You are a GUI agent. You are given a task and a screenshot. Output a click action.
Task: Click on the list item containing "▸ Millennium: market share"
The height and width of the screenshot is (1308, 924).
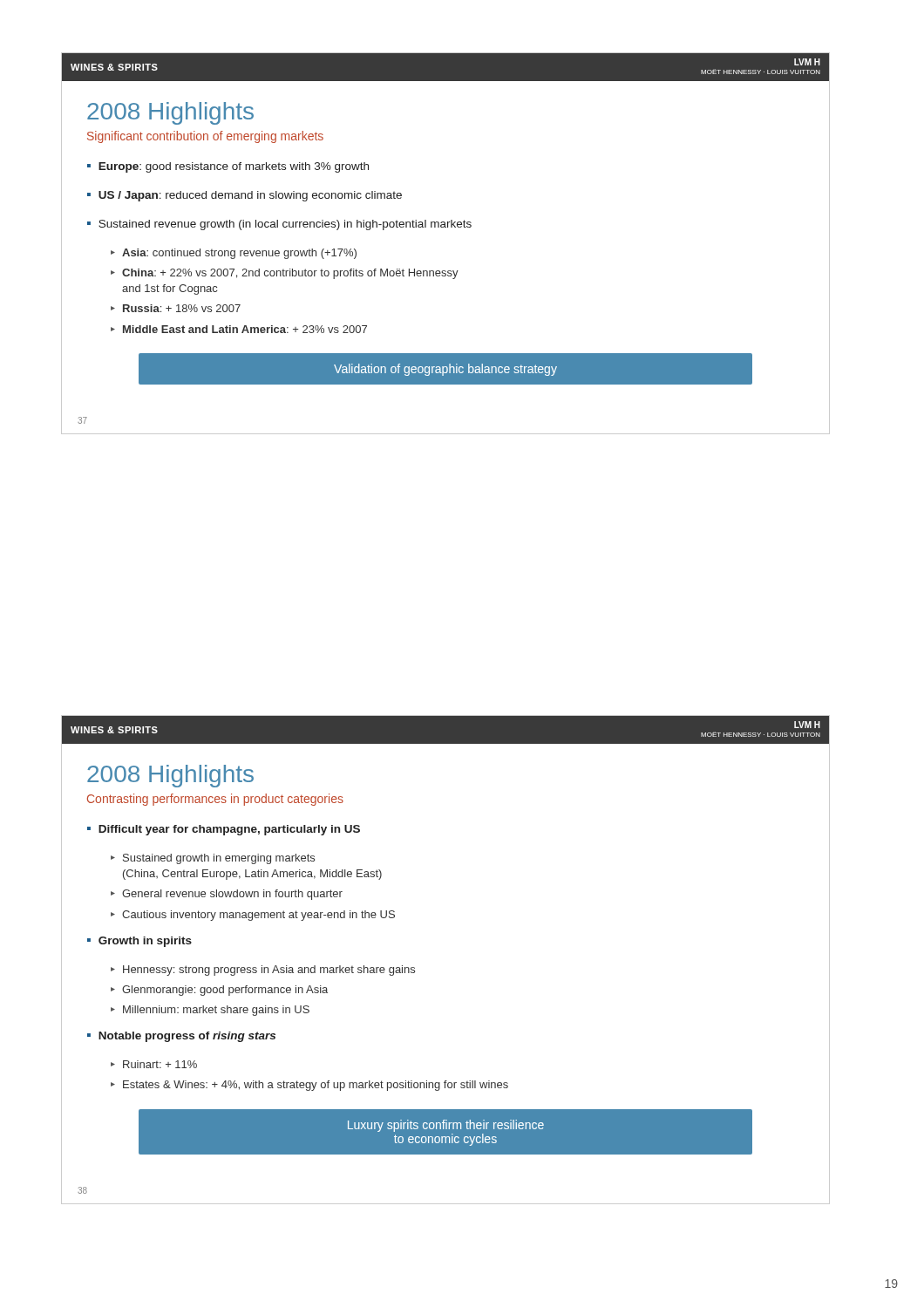tap(210, 1010)
